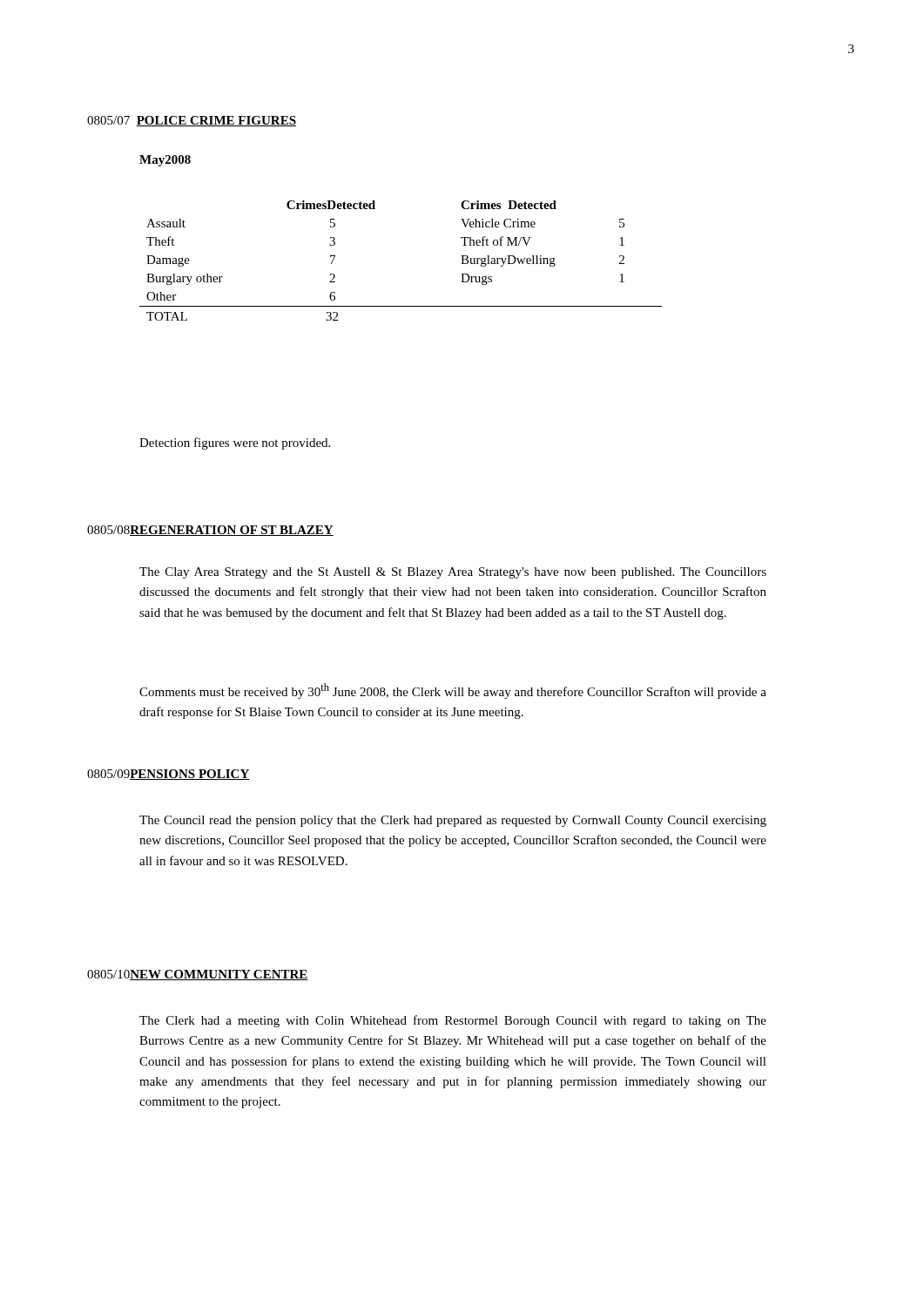Image resolution: width=924 pixels, height=1307 pixels.
Task: Find the block on this page that starts "The Council read the"
Action: (453, 840)
